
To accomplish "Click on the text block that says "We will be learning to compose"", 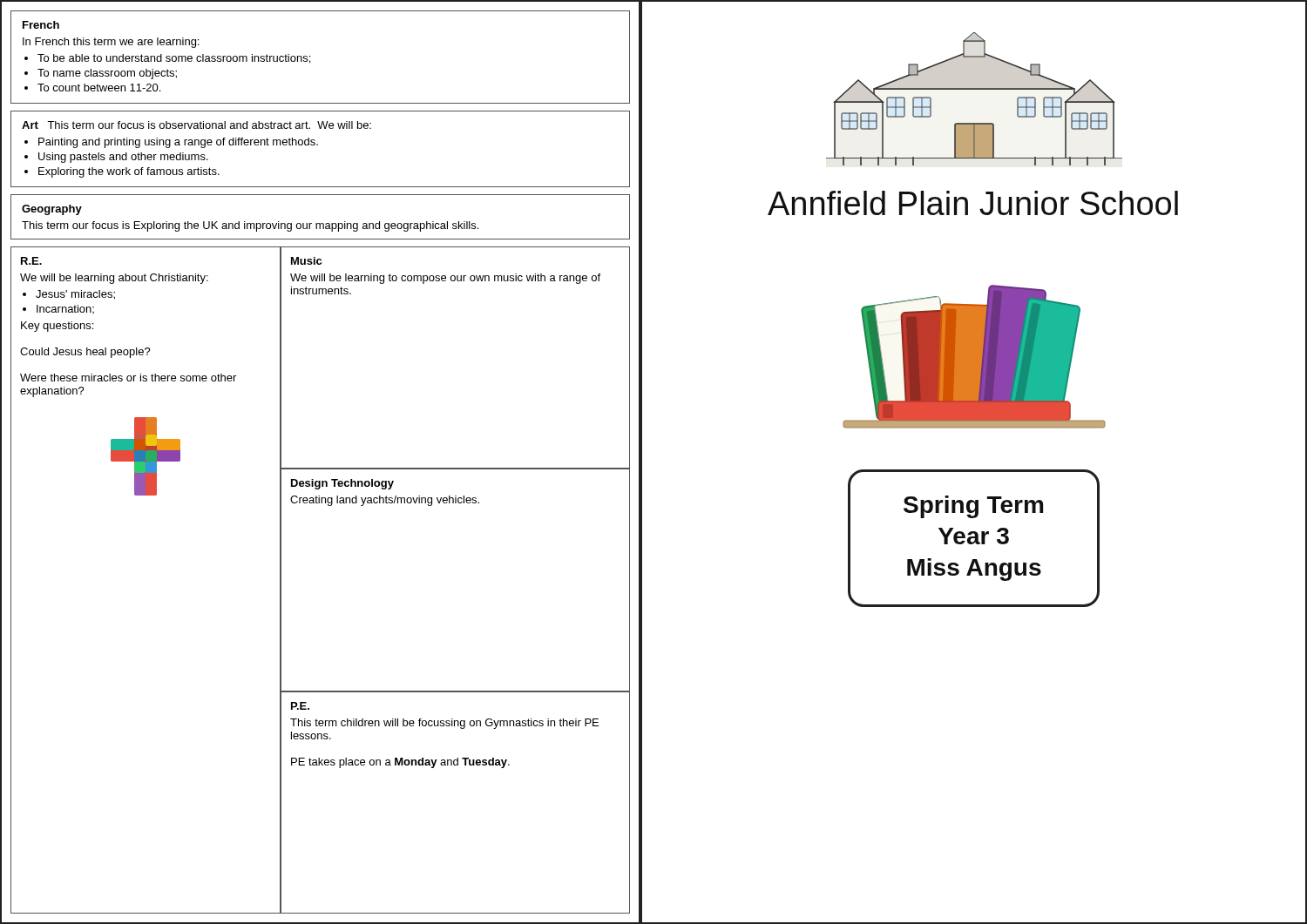I will 445,284.
